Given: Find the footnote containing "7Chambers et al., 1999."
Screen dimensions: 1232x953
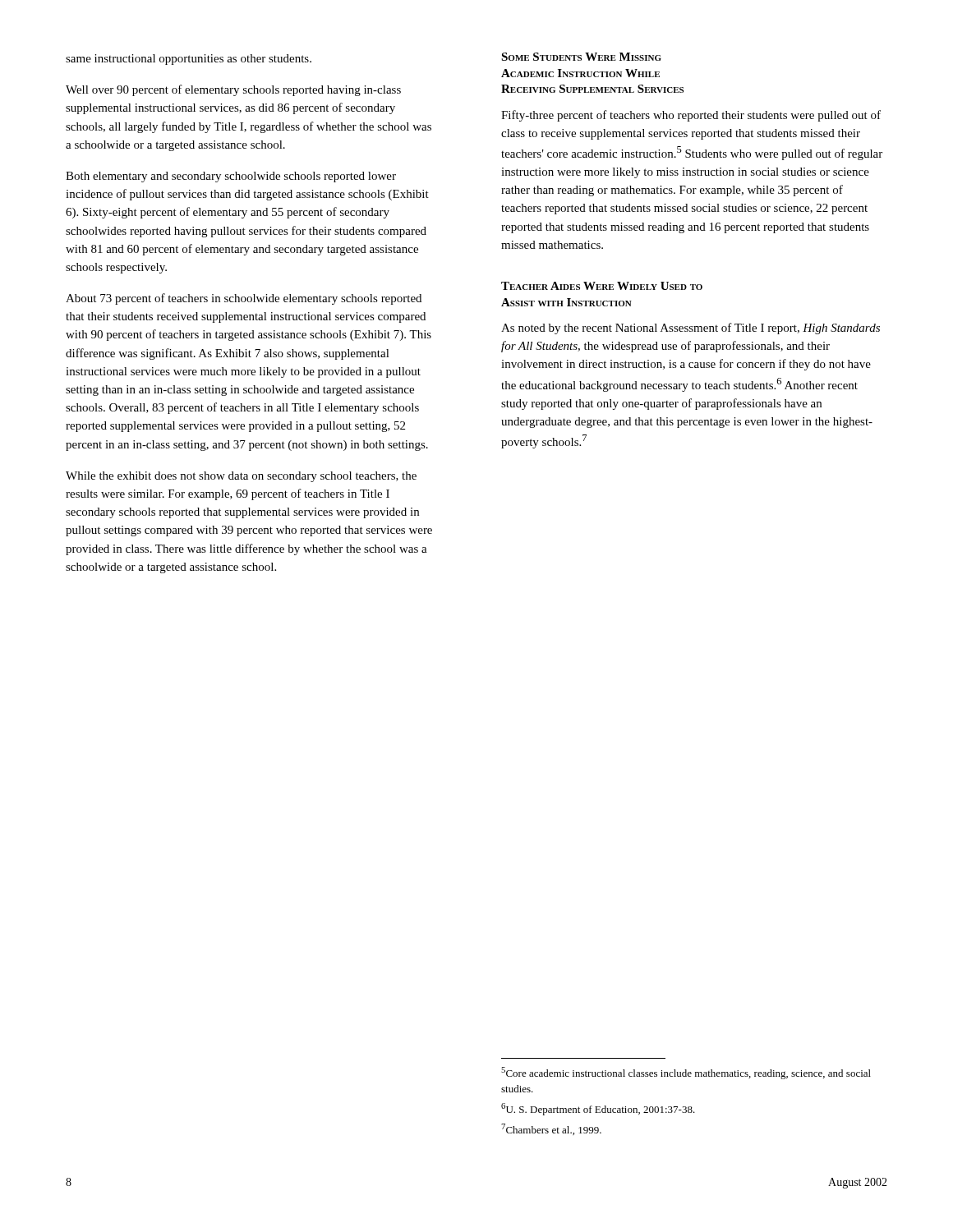Looking at the screenshot, I should click(551, 1129).
